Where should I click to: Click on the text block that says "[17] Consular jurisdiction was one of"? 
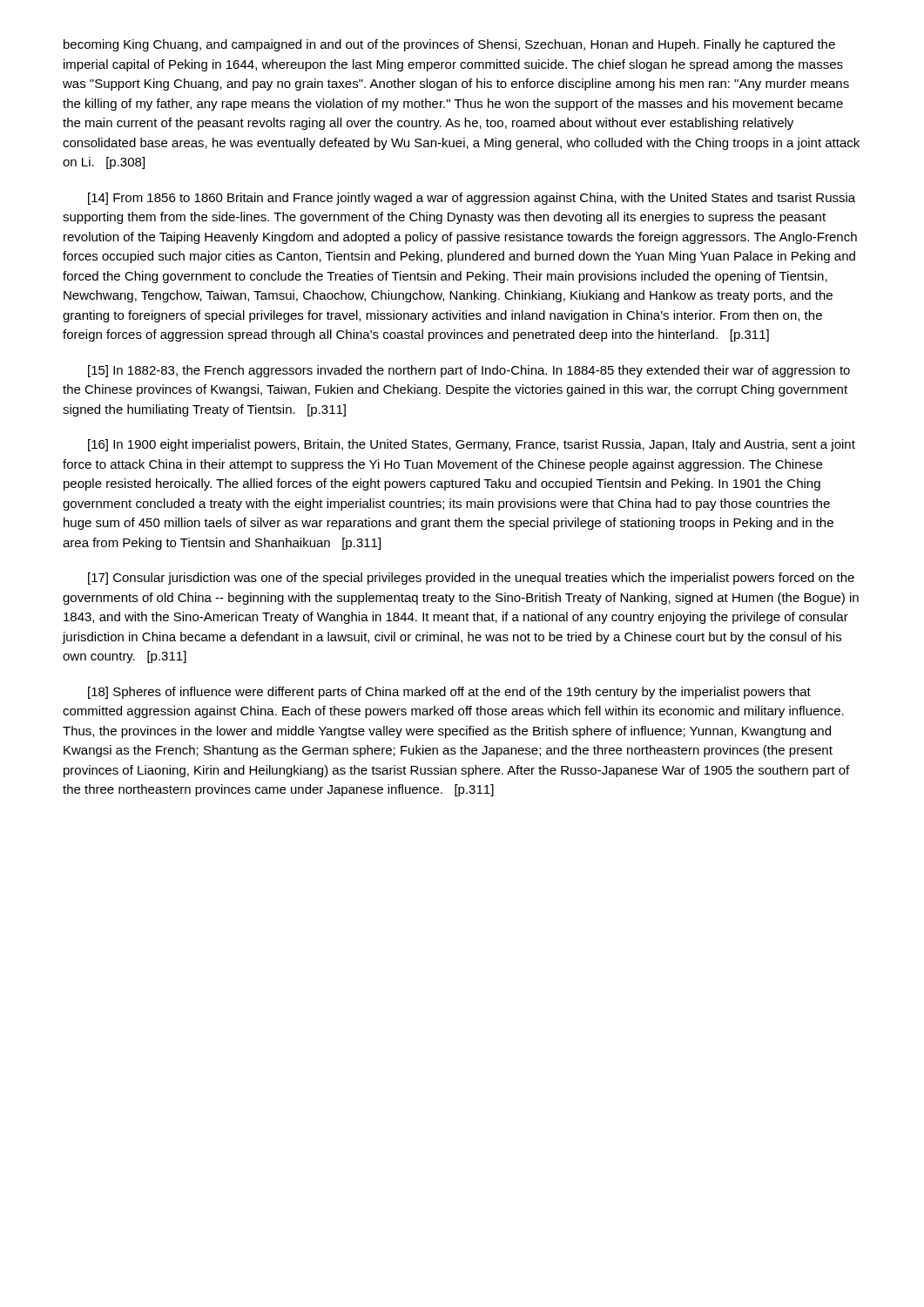point(461,616)
